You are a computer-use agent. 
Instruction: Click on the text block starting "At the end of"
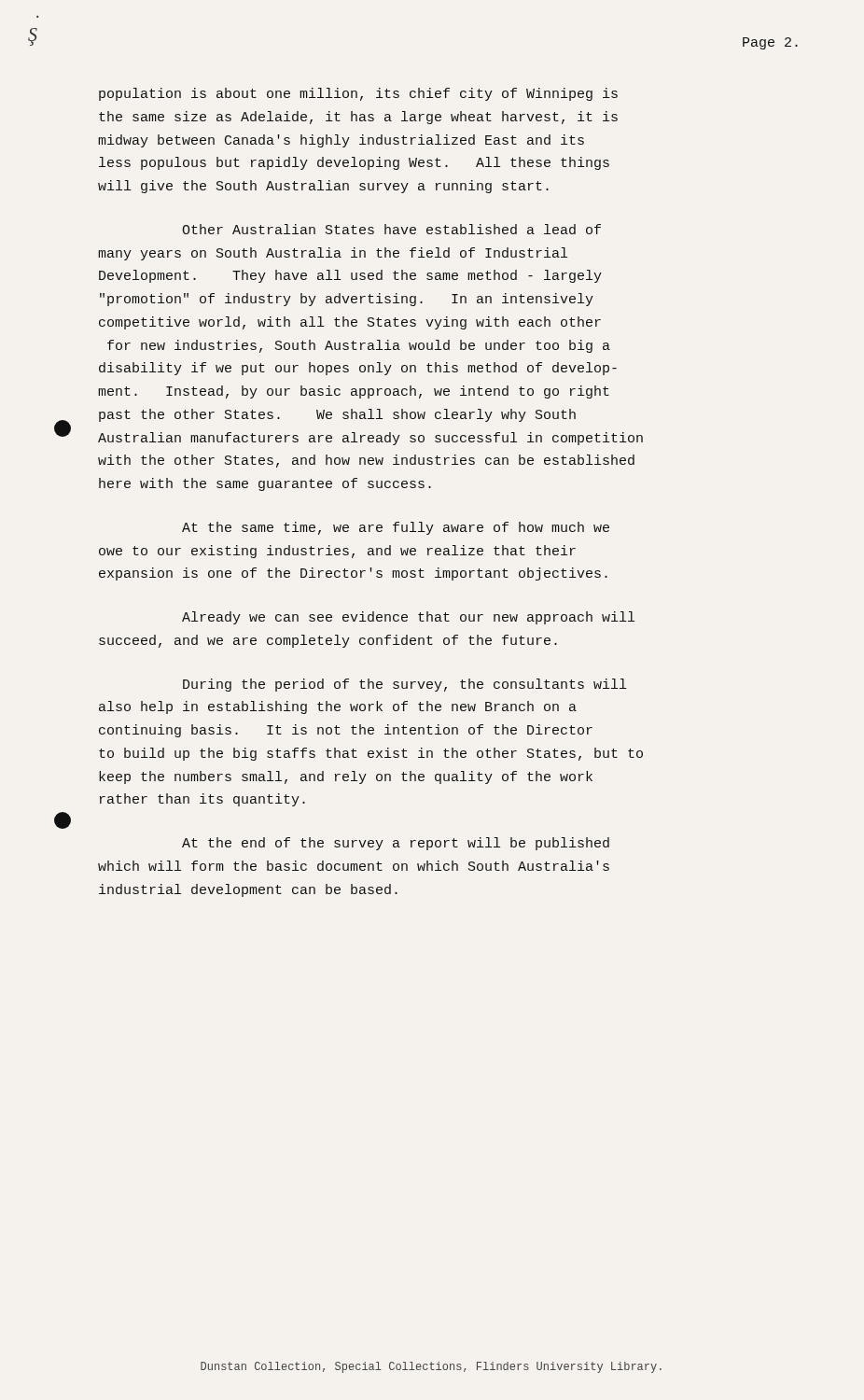click(354, 867)
